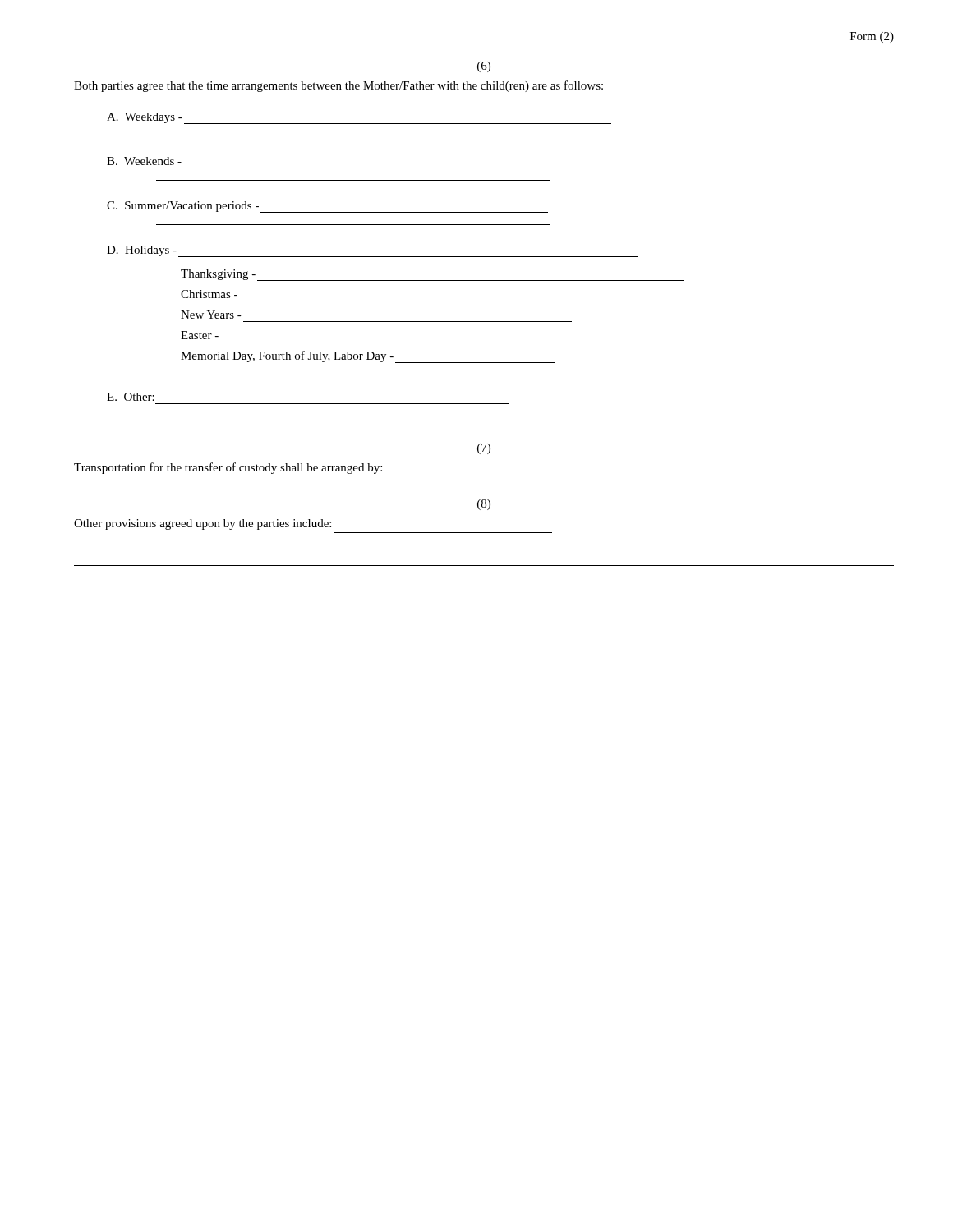953x1232 pixels.
Task: Find "Memorial Day, Fourth of July, Labor Day -" on this page
Action: click(x=368, y=356)
